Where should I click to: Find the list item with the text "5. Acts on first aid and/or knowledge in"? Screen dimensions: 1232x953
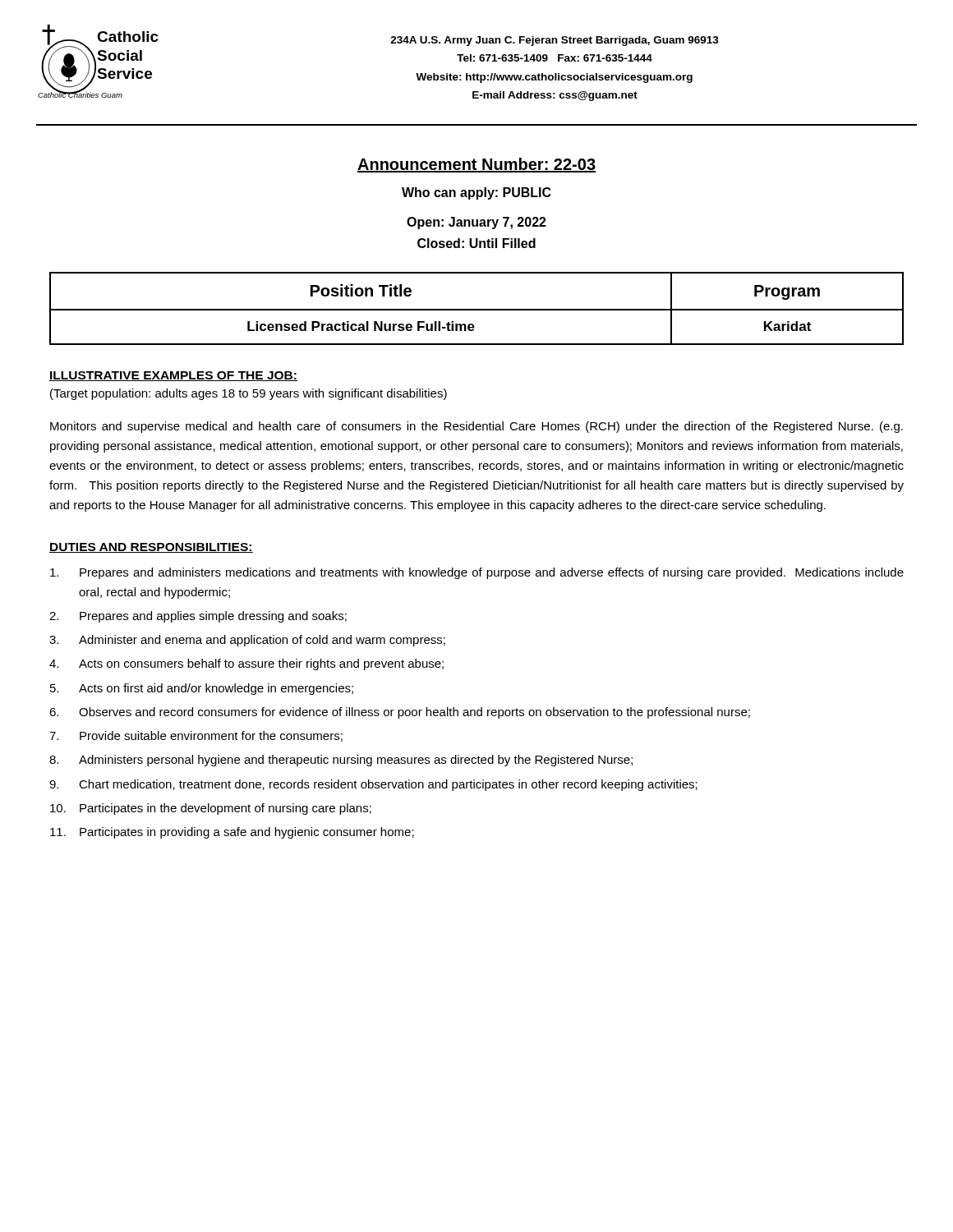(x=202, y=689)
